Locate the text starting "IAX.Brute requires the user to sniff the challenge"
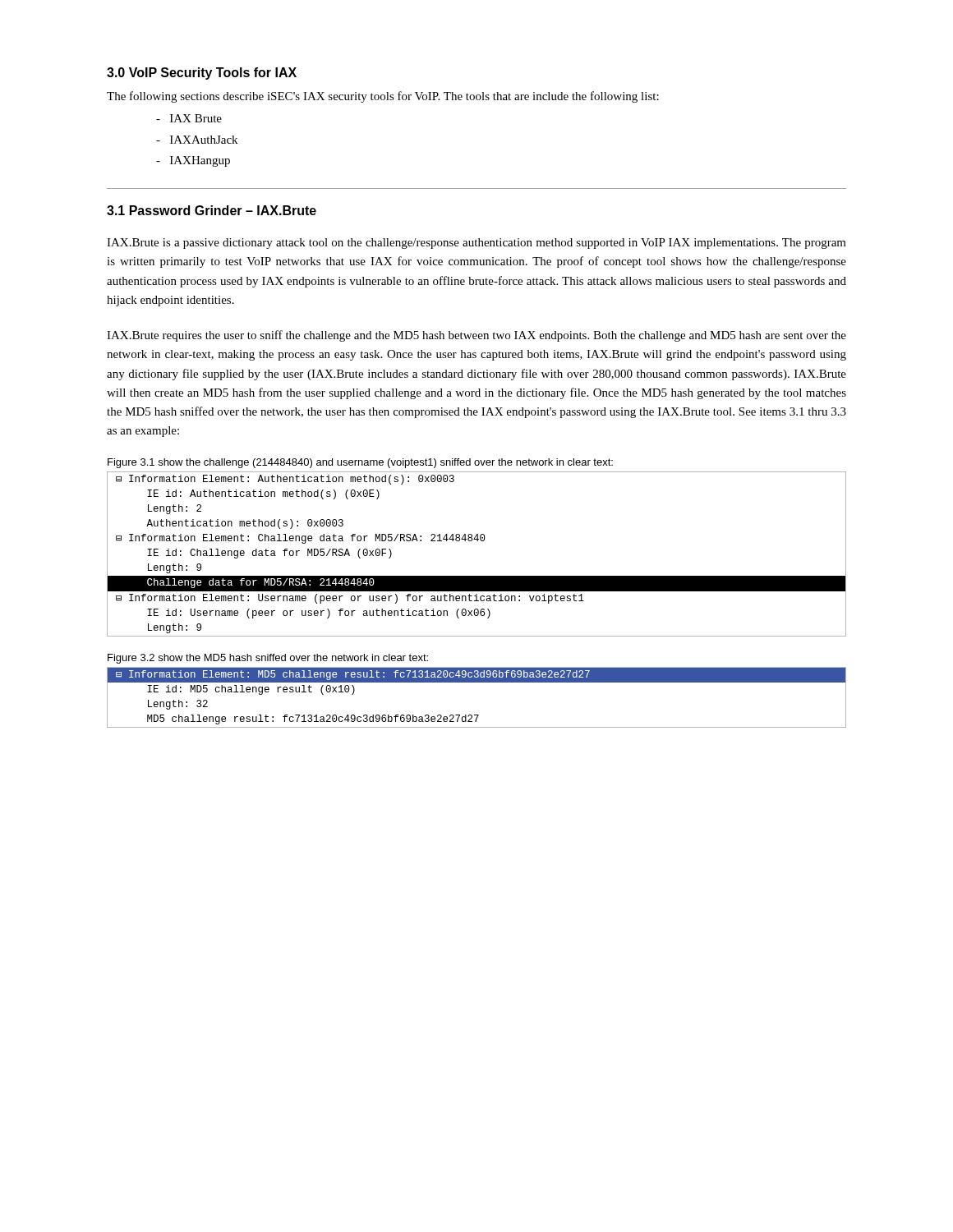This screenshot has height=1232, width=953. (476, 383)
